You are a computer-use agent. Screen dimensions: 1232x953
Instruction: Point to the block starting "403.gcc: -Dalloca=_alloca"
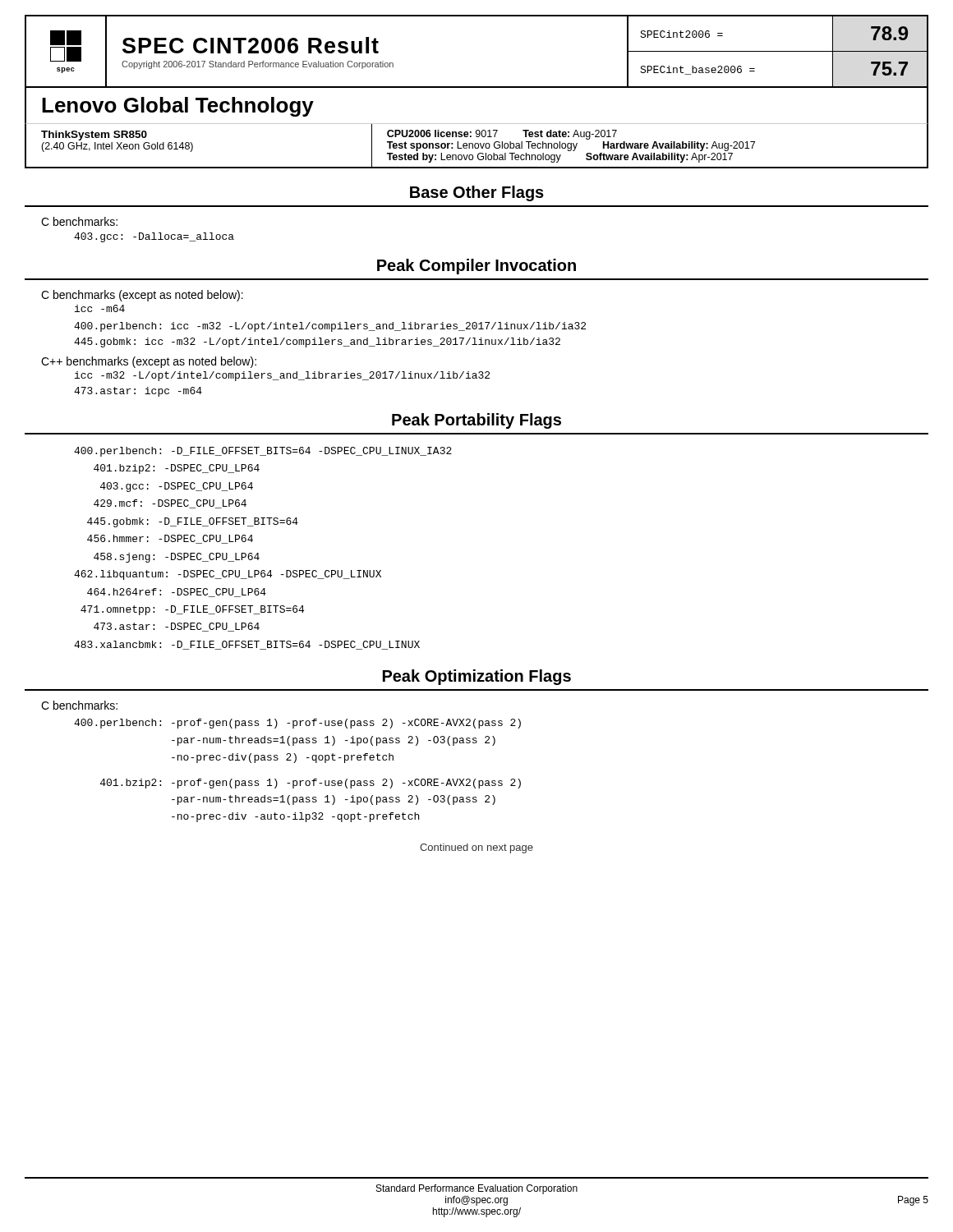pyautogui.click(x=154, y=237)
